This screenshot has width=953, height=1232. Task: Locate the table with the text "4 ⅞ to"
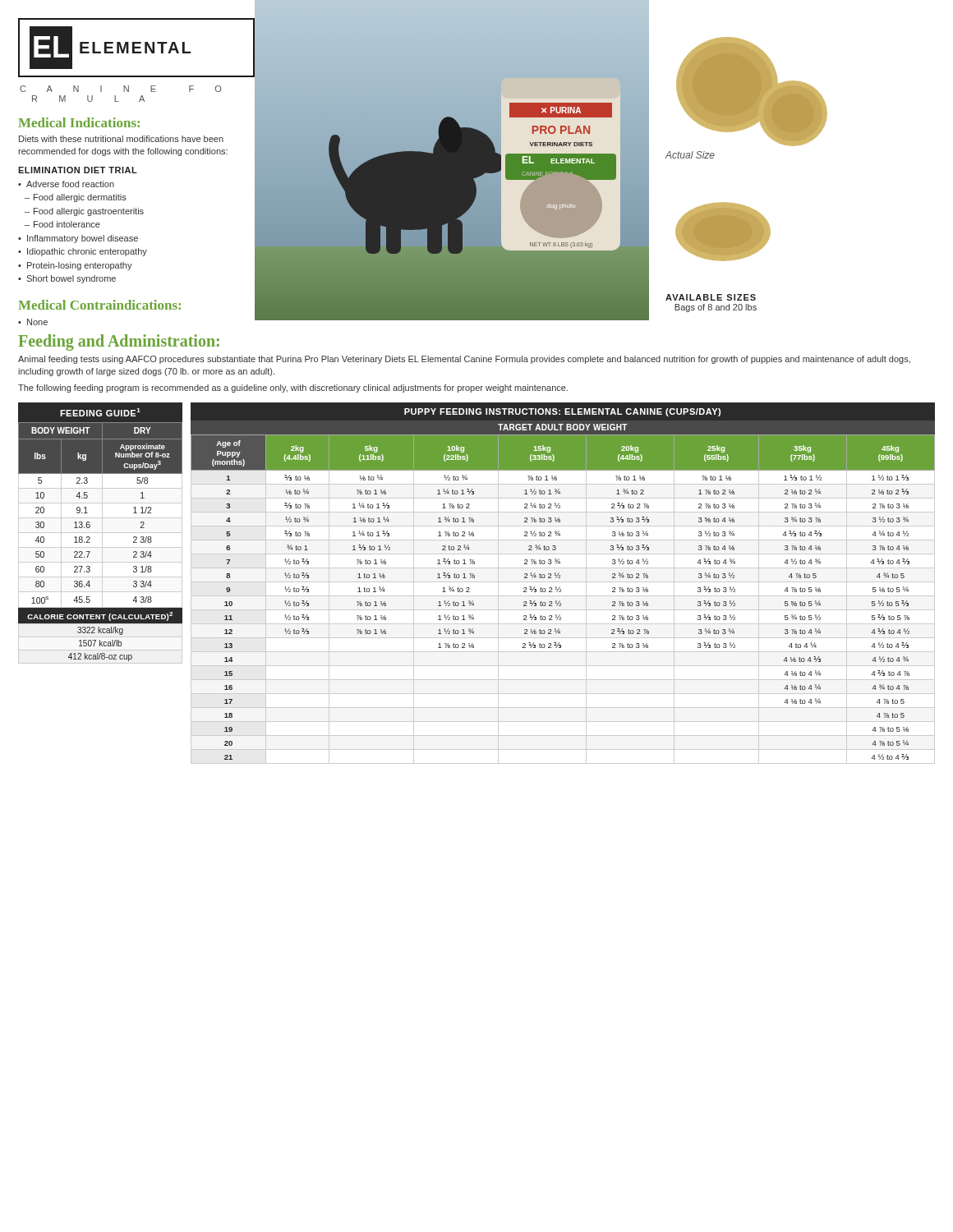(563, 583)
